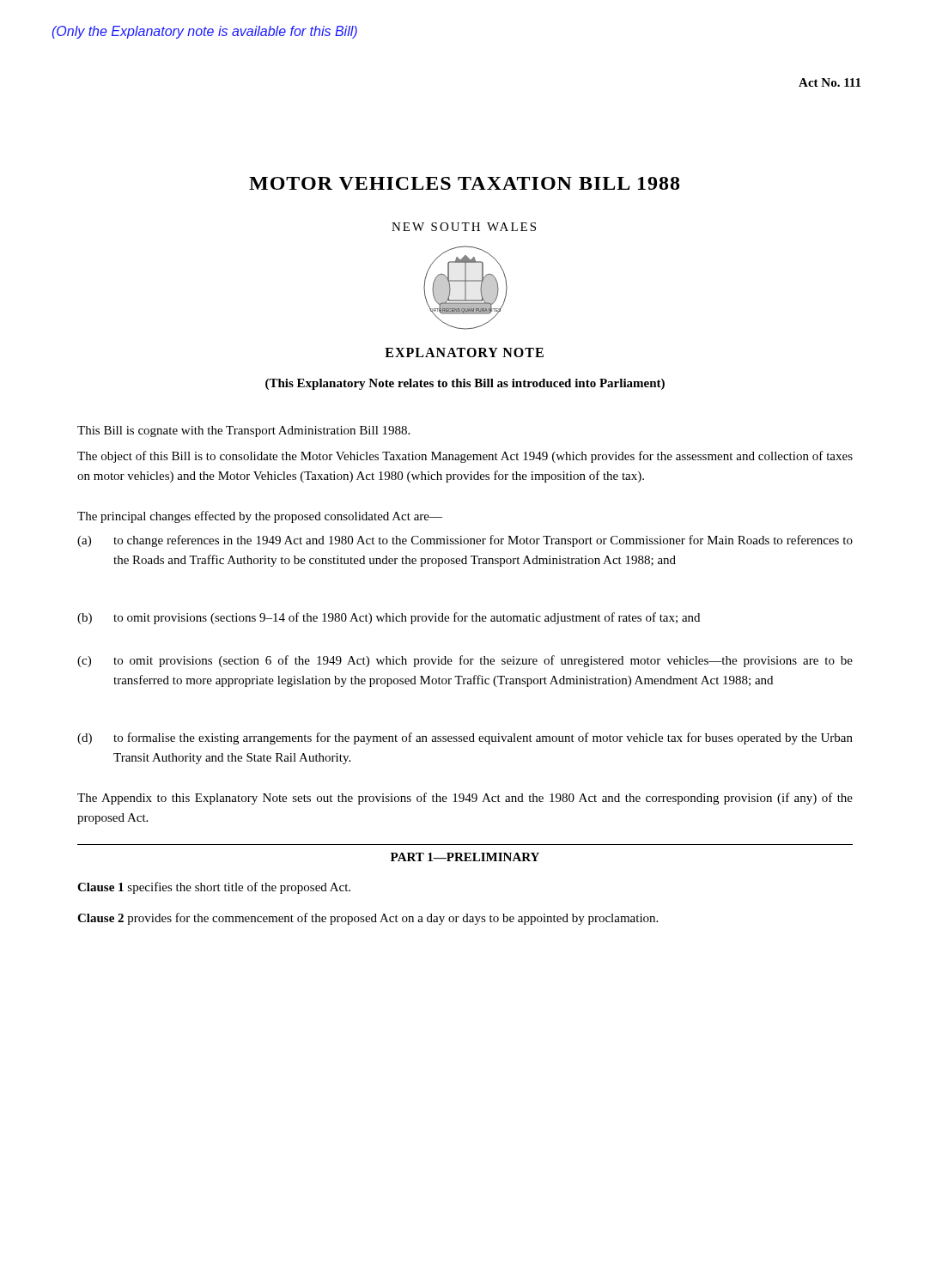Select the text block starting "The principal changes effected by"
The width and height of the screenshot is (930, 1288).
[260, 516]
